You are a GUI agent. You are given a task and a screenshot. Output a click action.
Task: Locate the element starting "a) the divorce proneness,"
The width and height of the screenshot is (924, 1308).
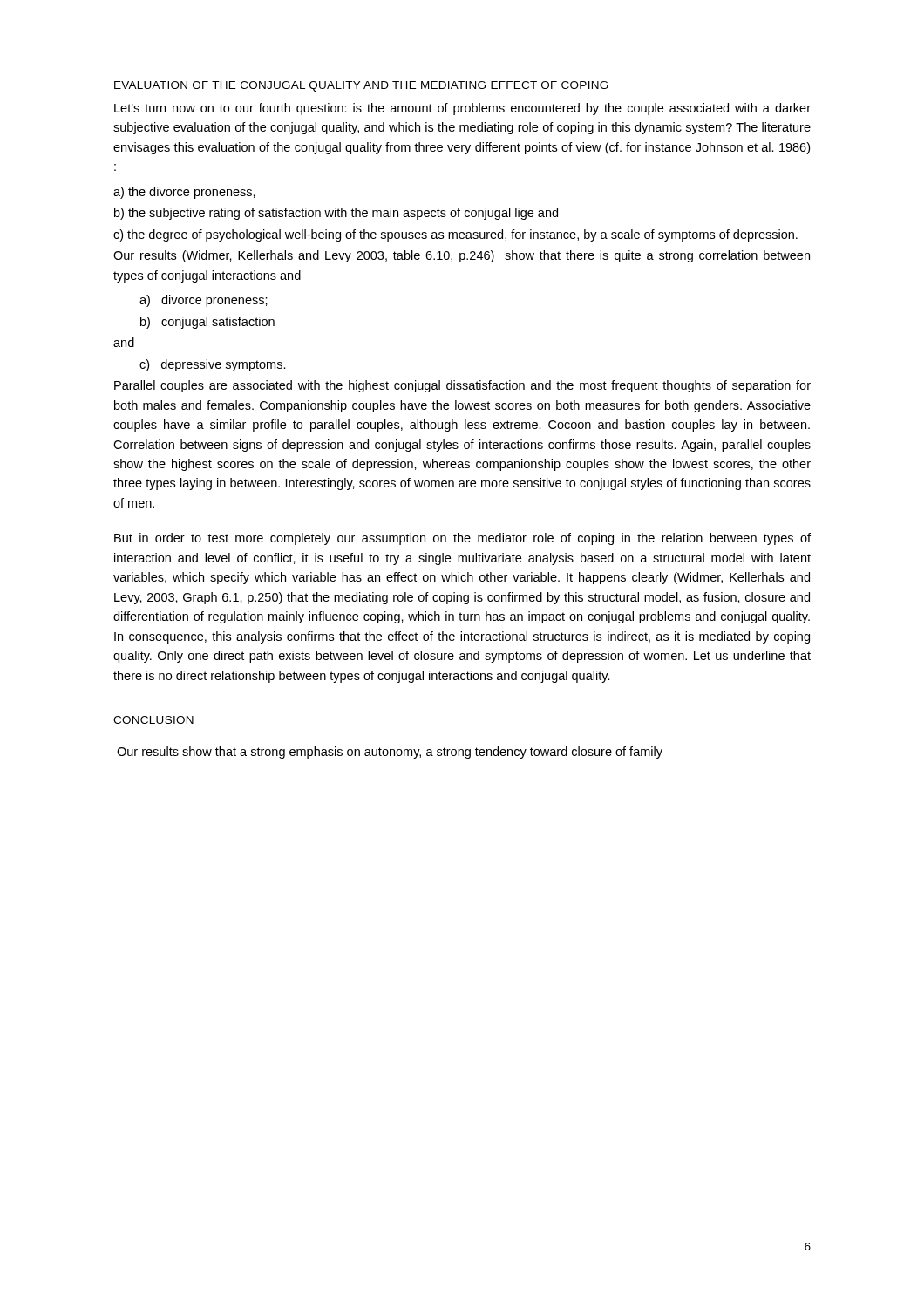pos(184,193)
